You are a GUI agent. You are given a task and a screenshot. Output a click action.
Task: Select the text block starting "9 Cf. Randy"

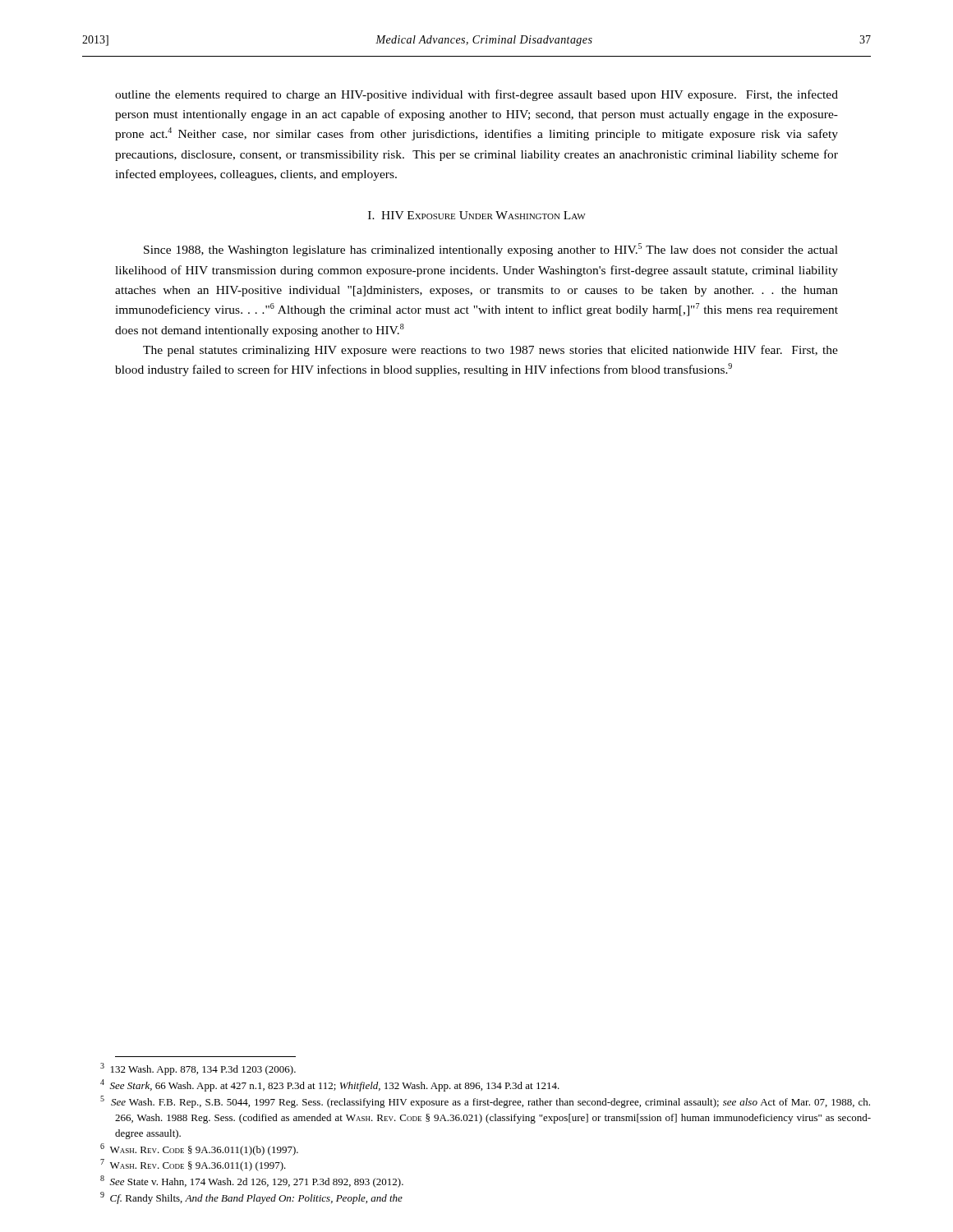click(251, 1198)
